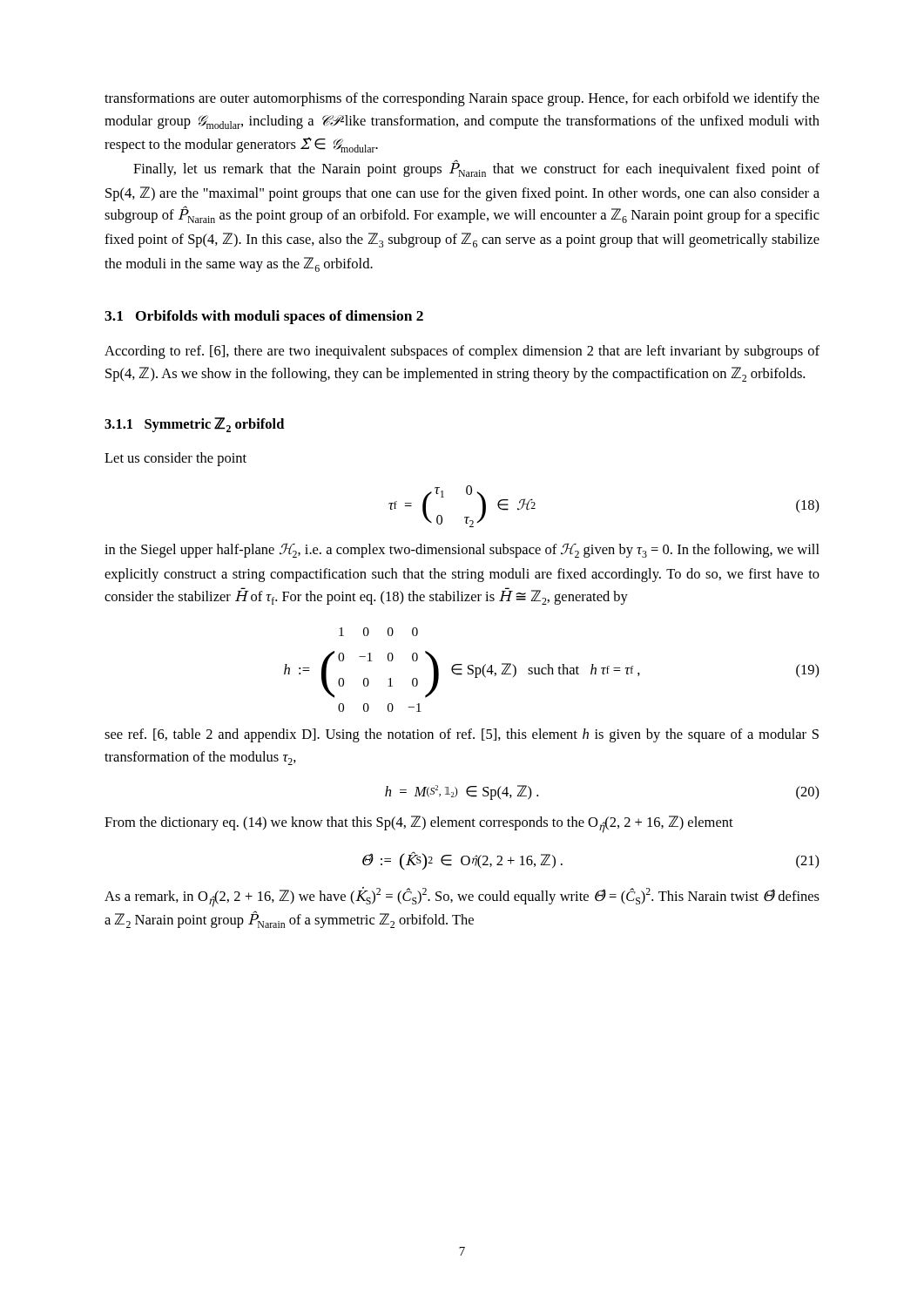924x1307 pixels.
Task: Point to the passage starting "see ref. [6, table 2"
Action: click(462, 747)
